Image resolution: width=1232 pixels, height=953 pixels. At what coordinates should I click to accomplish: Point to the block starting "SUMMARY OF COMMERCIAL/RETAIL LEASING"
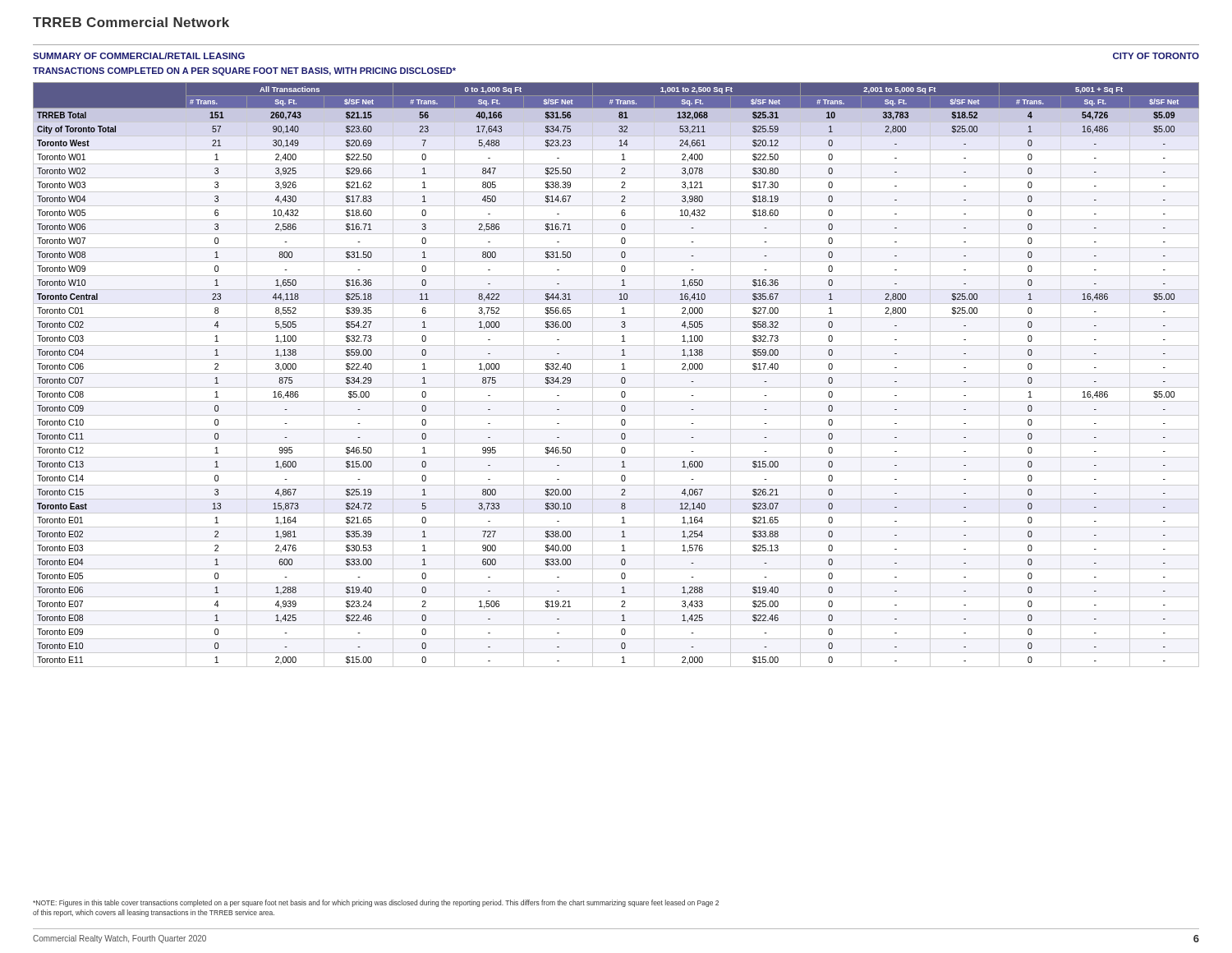pos(139,56)
